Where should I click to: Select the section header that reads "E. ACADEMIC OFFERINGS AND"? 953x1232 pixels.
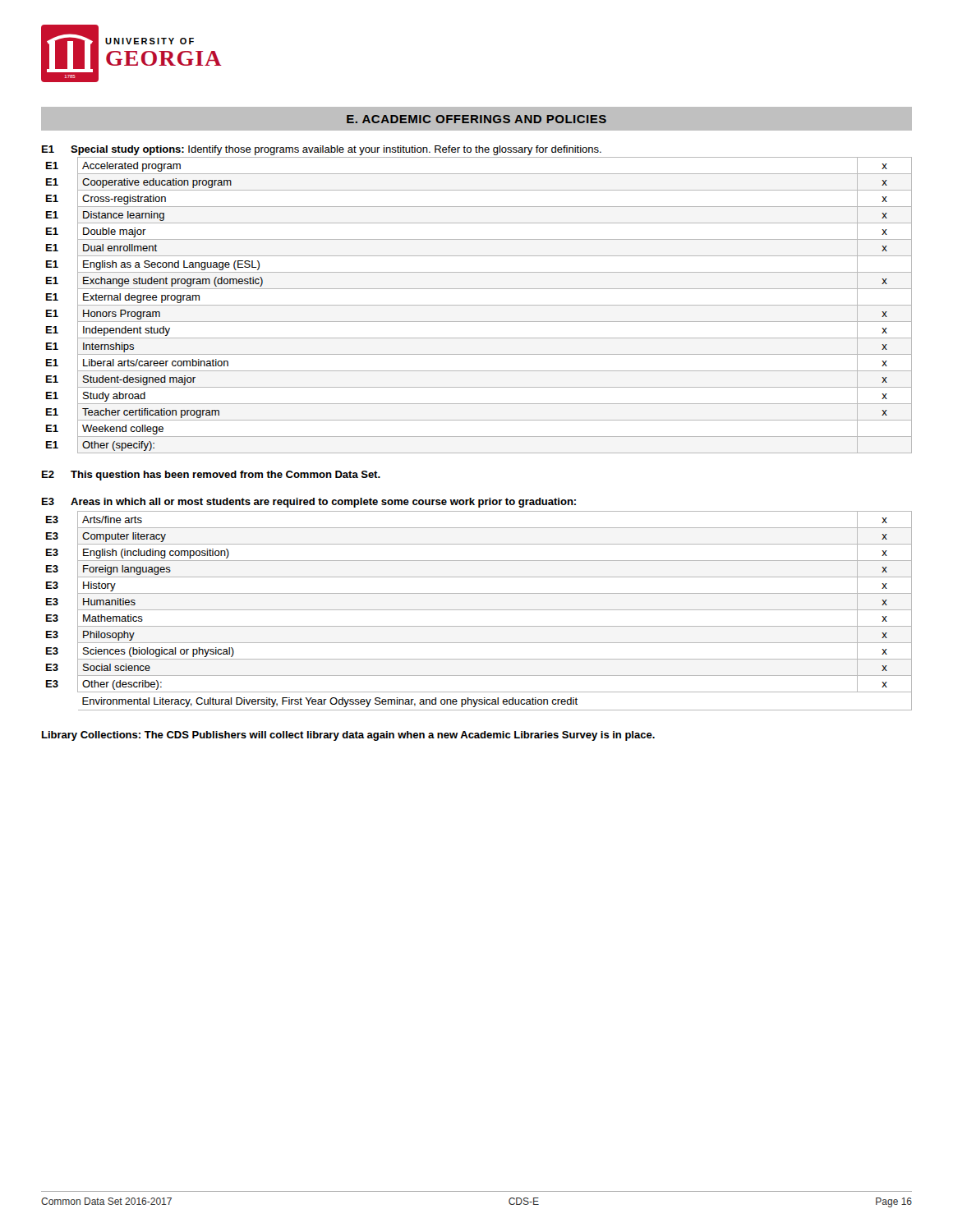click(476, 119)
